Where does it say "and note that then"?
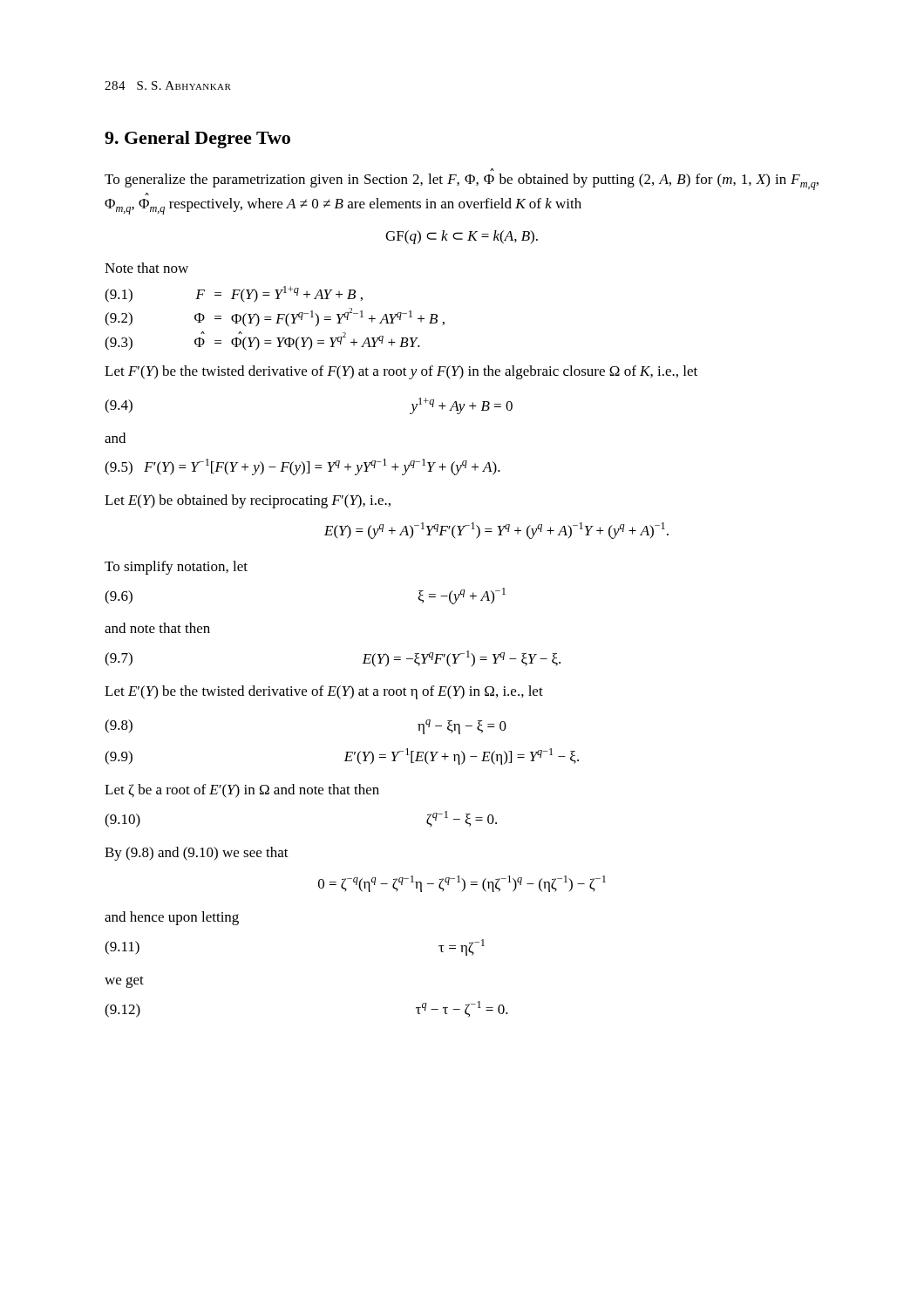 (x=157, y=629)
